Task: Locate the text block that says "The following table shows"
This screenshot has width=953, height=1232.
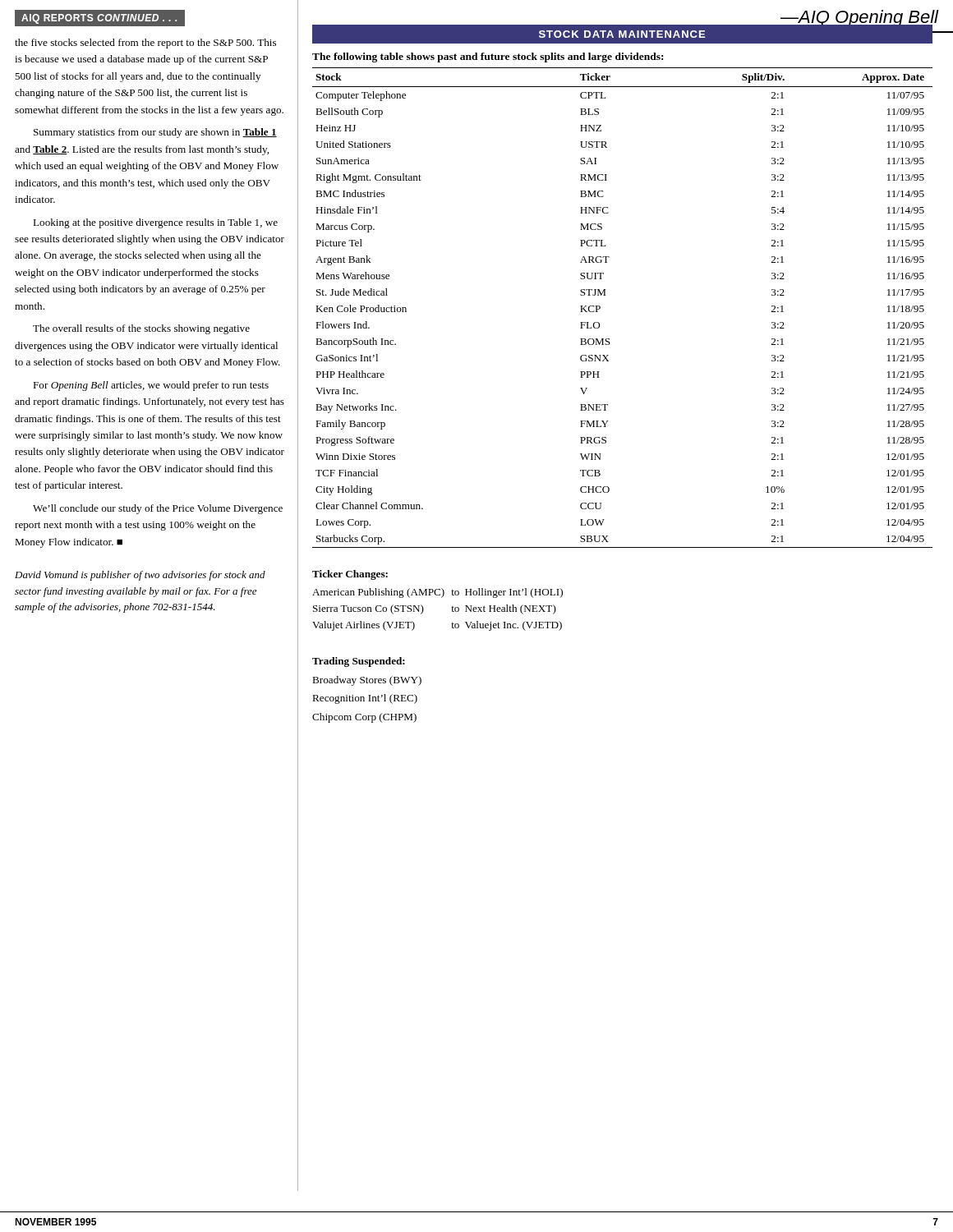Action: tap(488, 56)
